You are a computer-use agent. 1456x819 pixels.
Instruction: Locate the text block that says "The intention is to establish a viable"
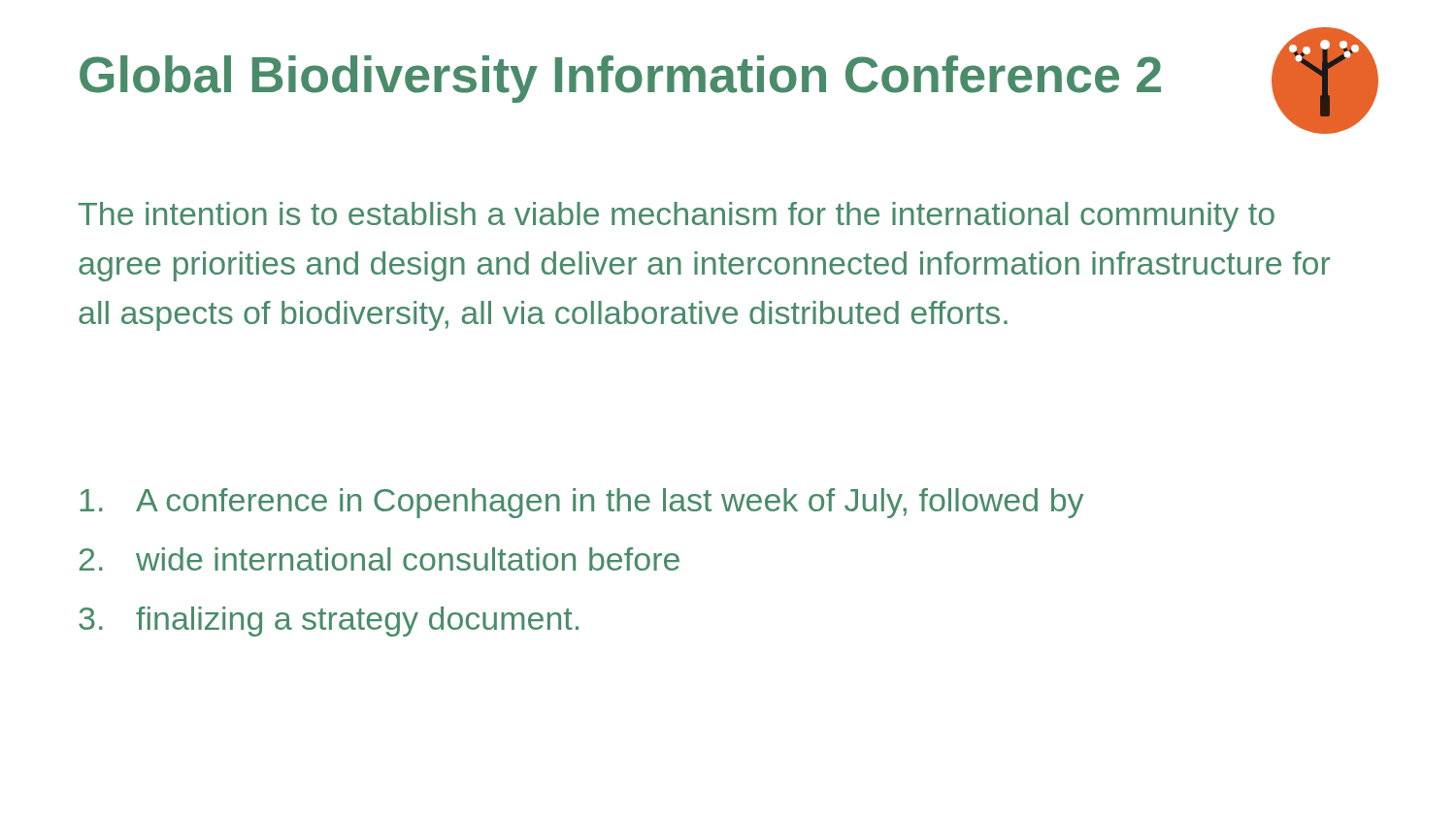click(704, 263)
